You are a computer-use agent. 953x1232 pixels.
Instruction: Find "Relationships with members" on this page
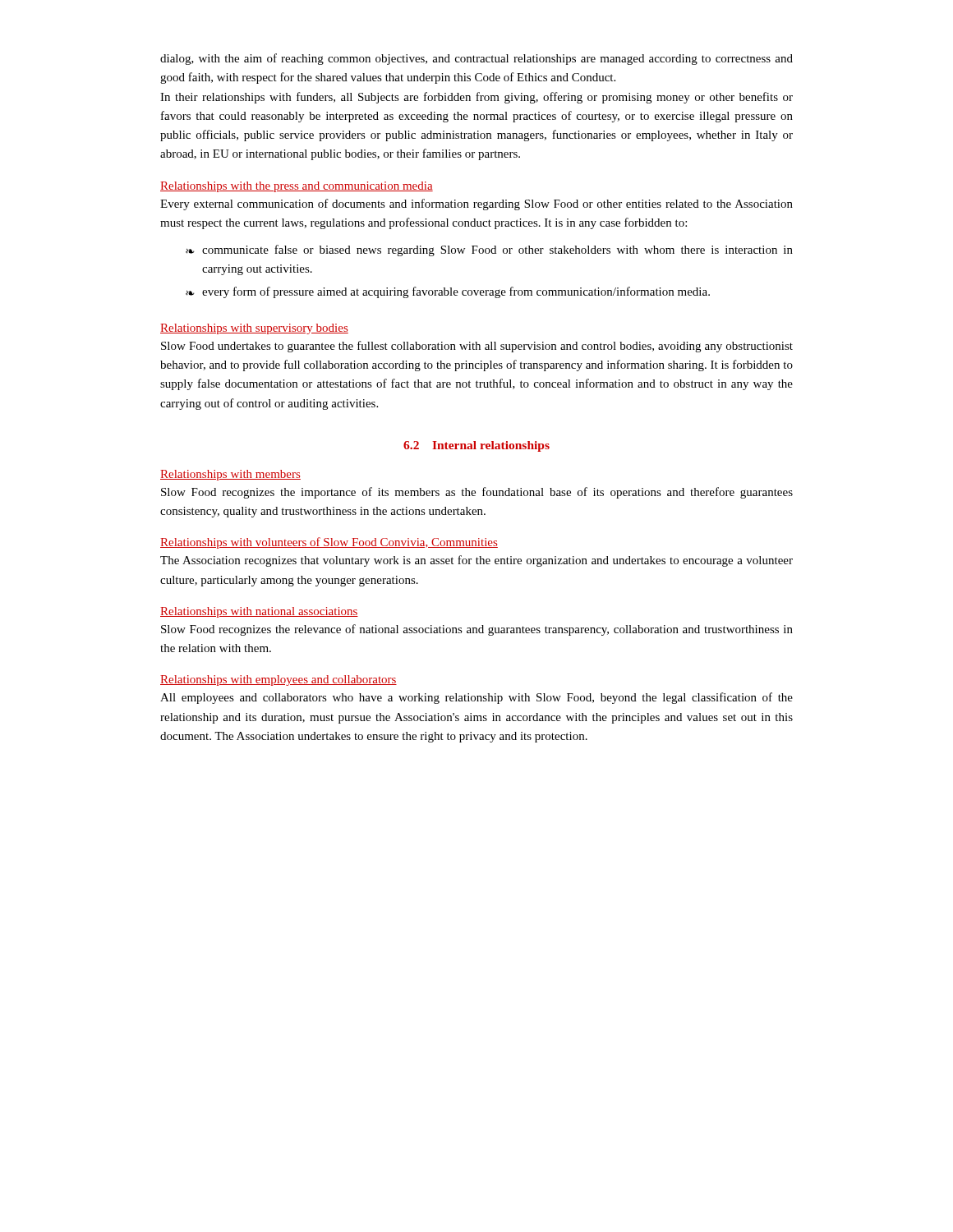pyautogui.click(x=230, y=474)
